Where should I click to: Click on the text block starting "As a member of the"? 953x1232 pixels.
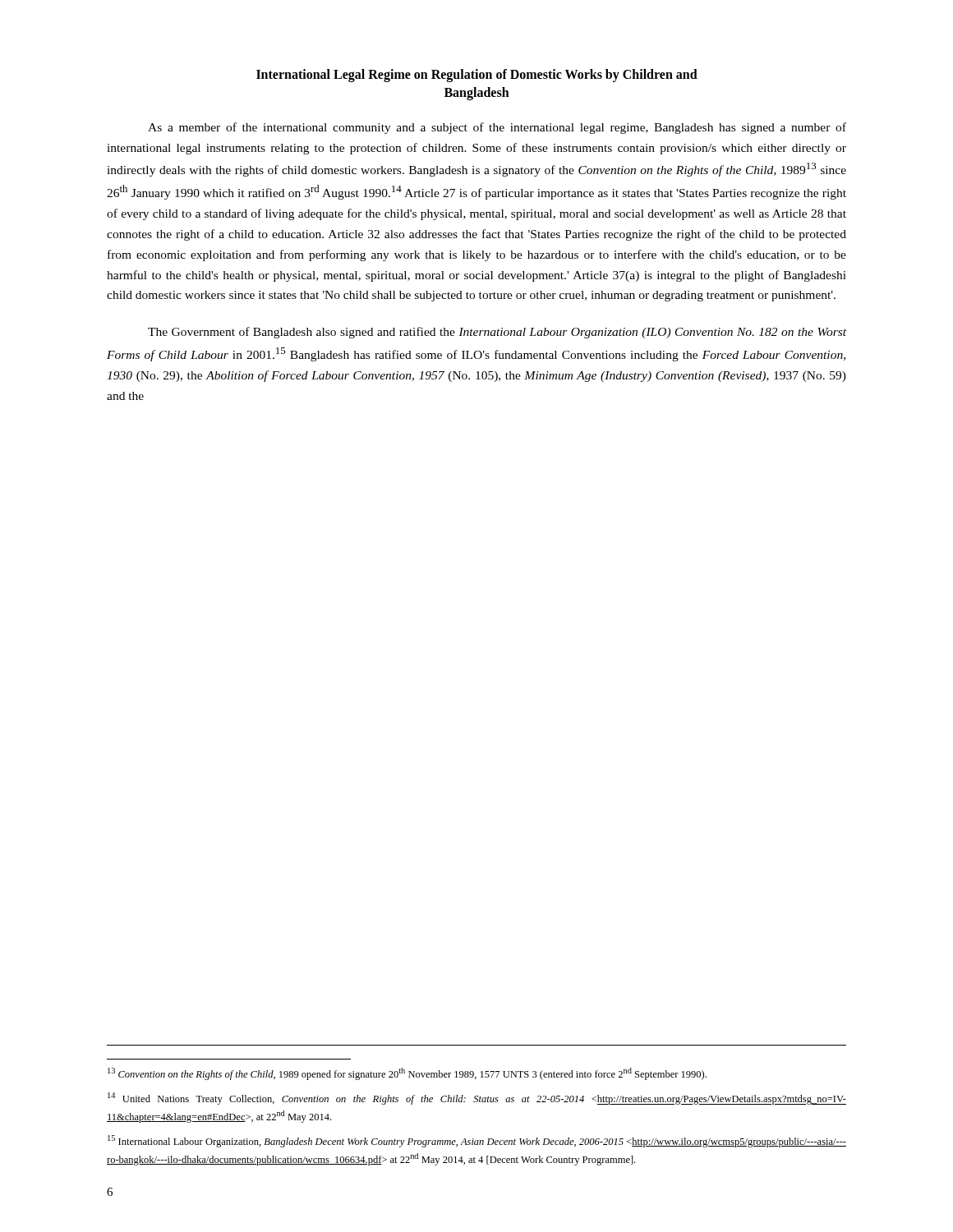pyautogui.click(x=476, y=211)
